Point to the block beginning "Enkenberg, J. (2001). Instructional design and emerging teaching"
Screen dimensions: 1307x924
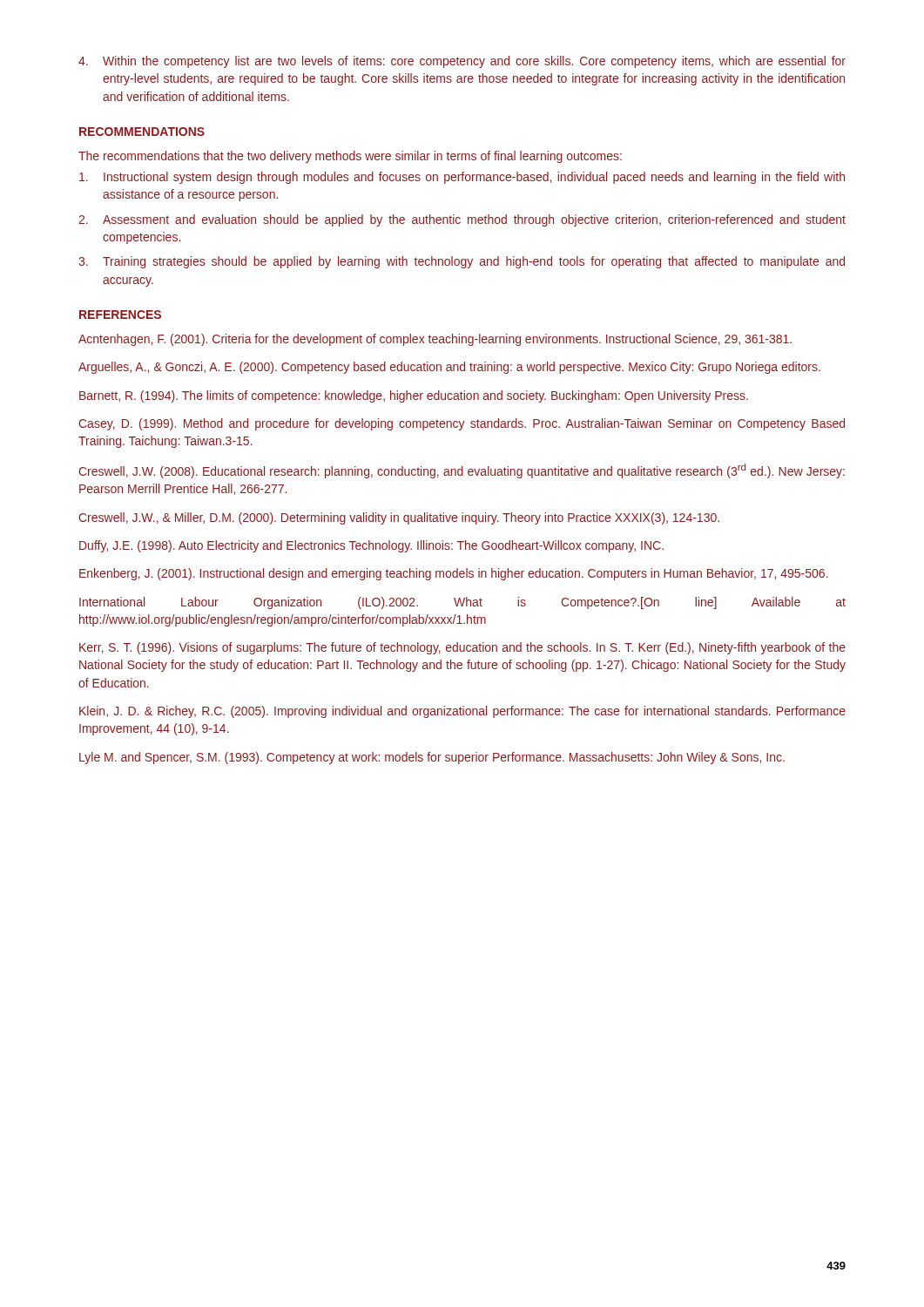point(453,574)
